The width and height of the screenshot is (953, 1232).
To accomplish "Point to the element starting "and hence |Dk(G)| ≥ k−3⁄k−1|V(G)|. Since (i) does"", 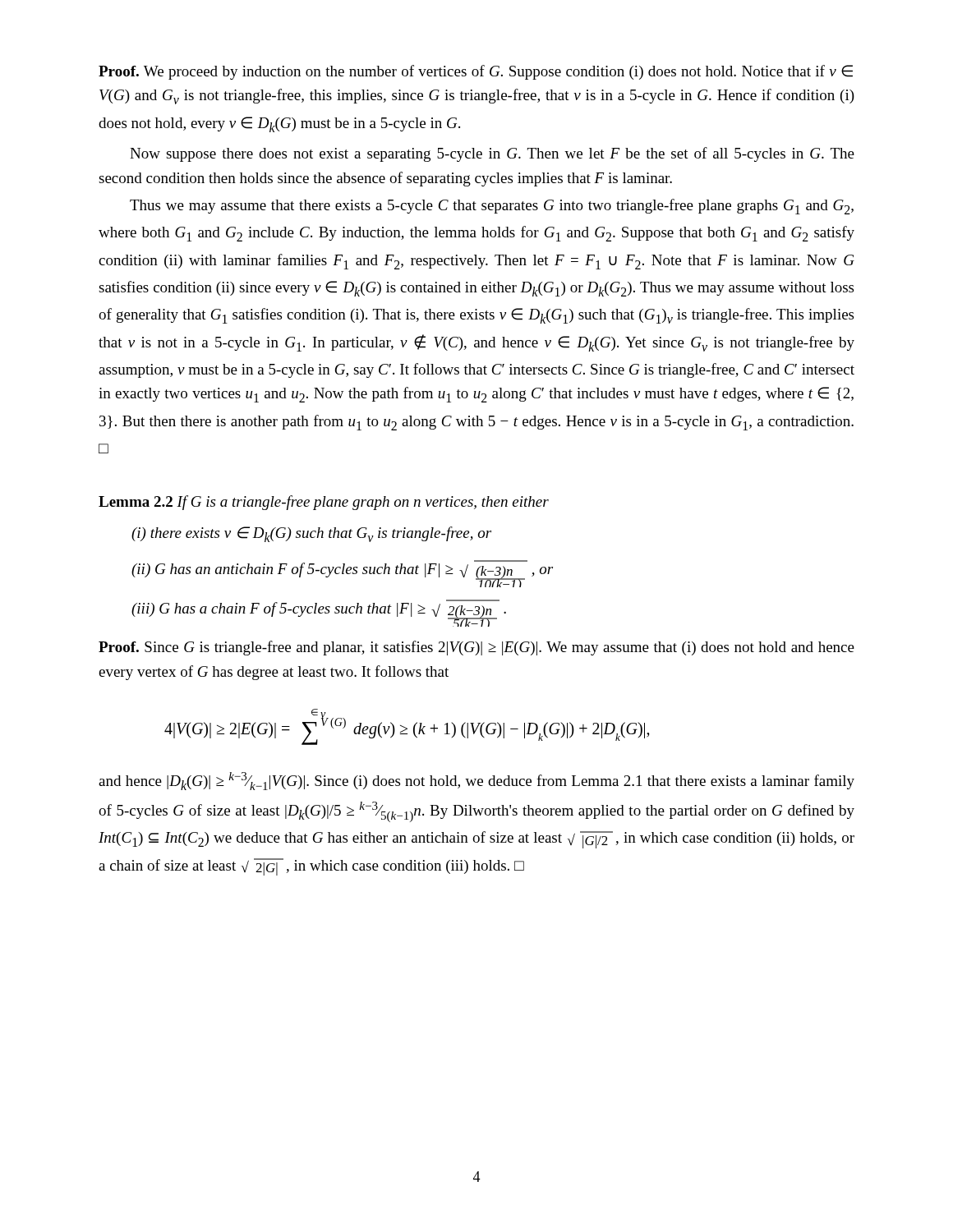I will pos(476,823).
